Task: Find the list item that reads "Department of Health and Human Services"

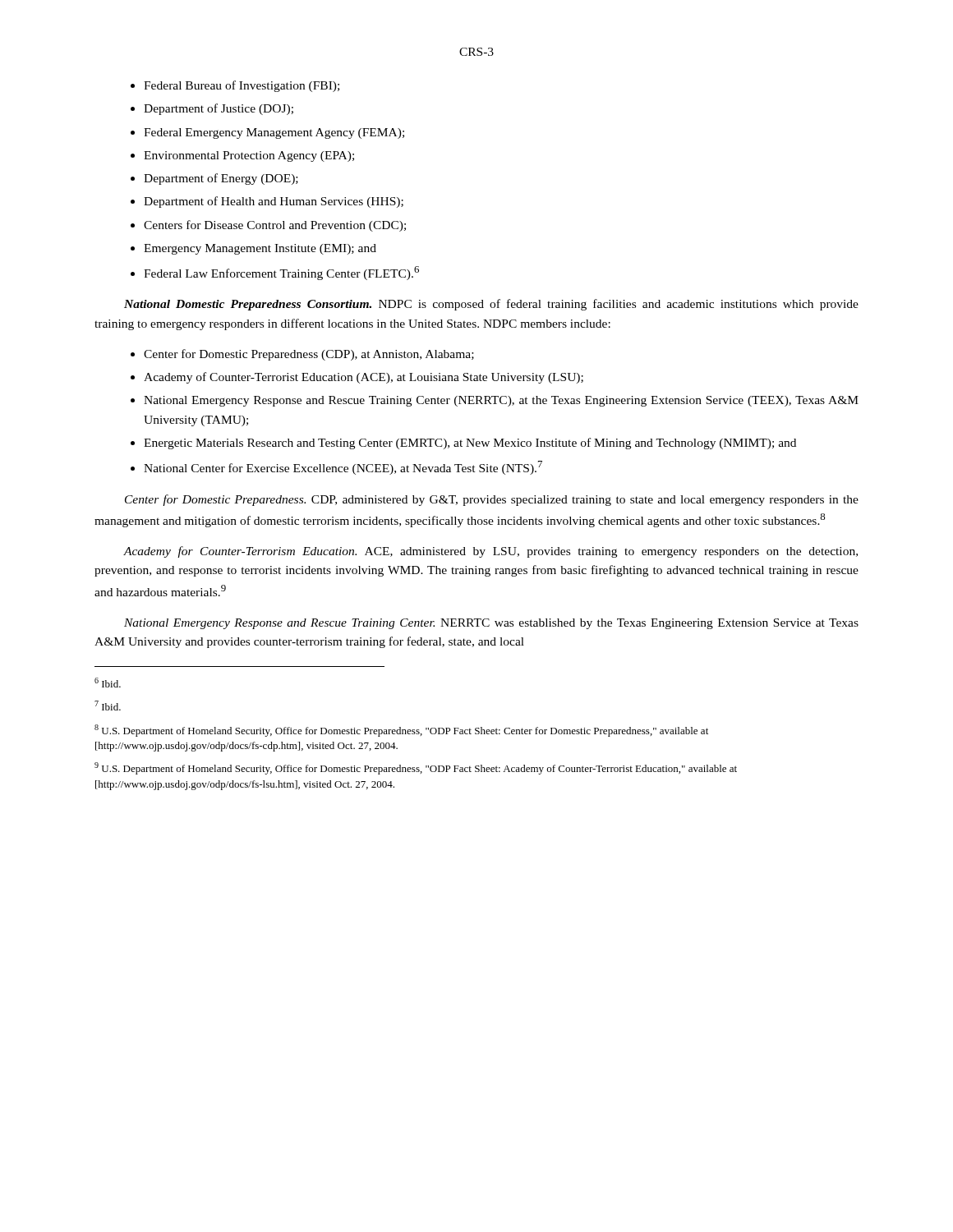Action: pos(274,201)
